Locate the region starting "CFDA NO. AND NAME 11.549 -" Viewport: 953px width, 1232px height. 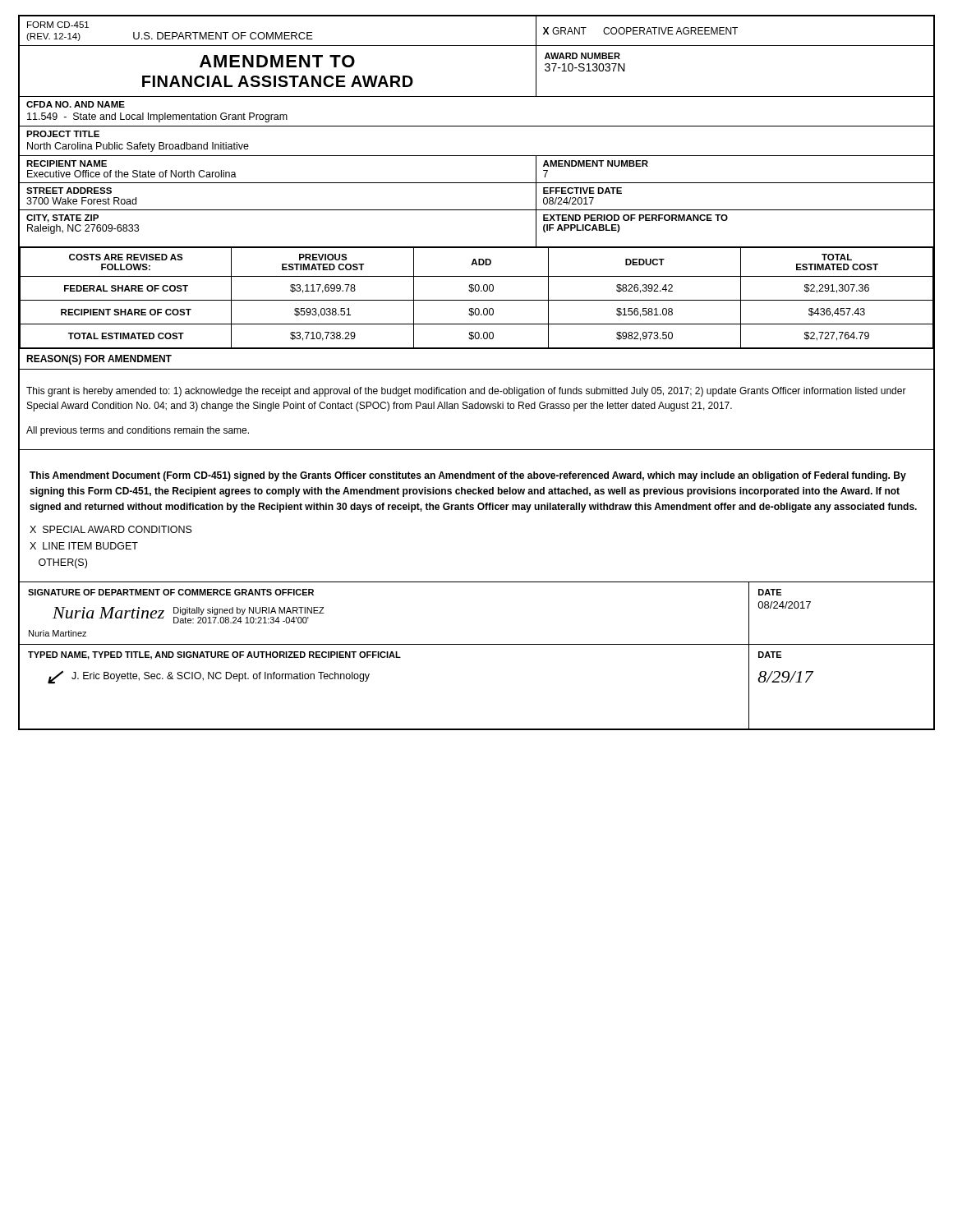point(76,104)
